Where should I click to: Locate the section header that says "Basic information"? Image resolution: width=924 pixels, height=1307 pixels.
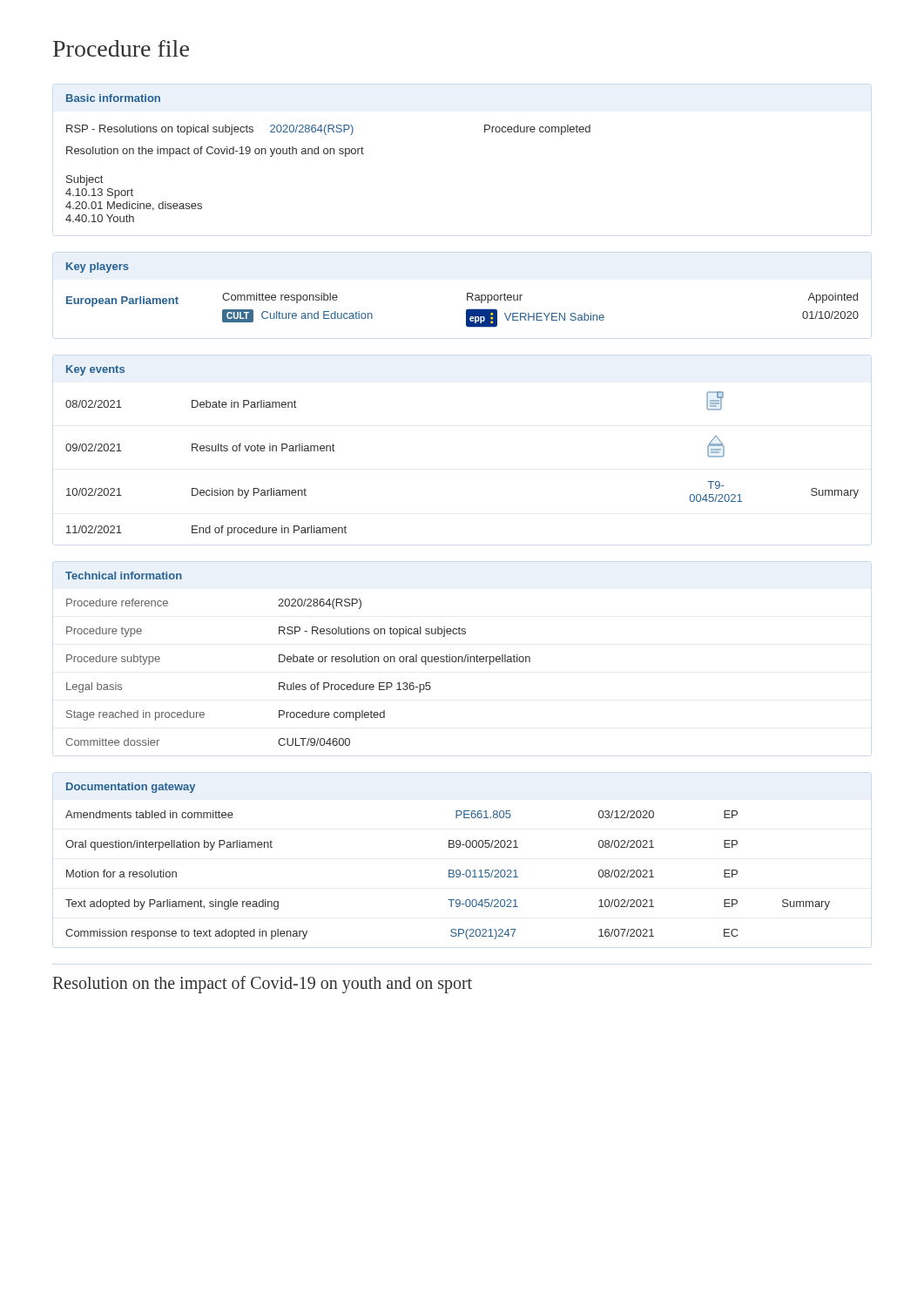click(113, 98)
